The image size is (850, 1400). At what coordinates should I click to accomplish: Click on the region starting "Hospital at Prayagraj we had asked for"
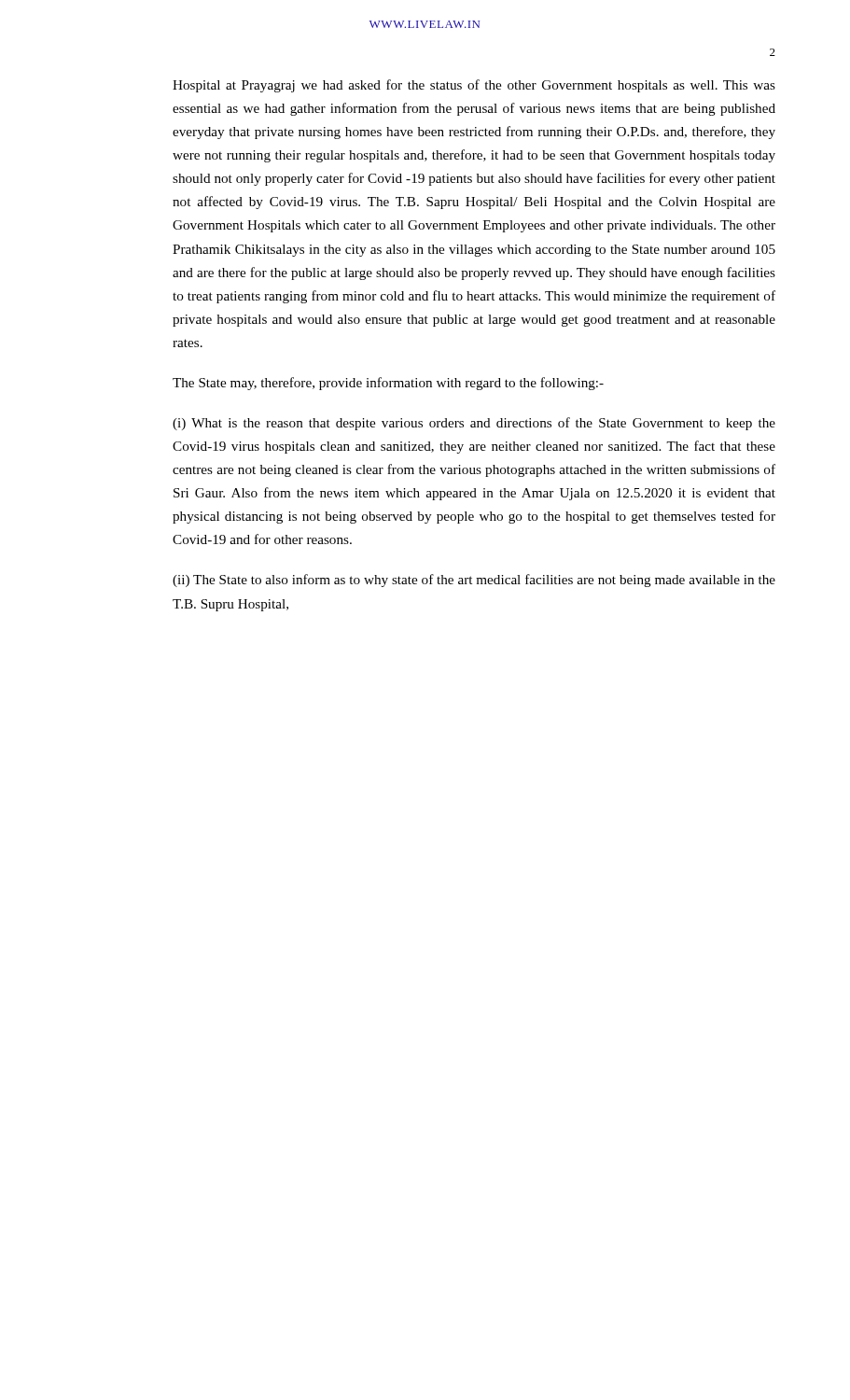(474, 213)
